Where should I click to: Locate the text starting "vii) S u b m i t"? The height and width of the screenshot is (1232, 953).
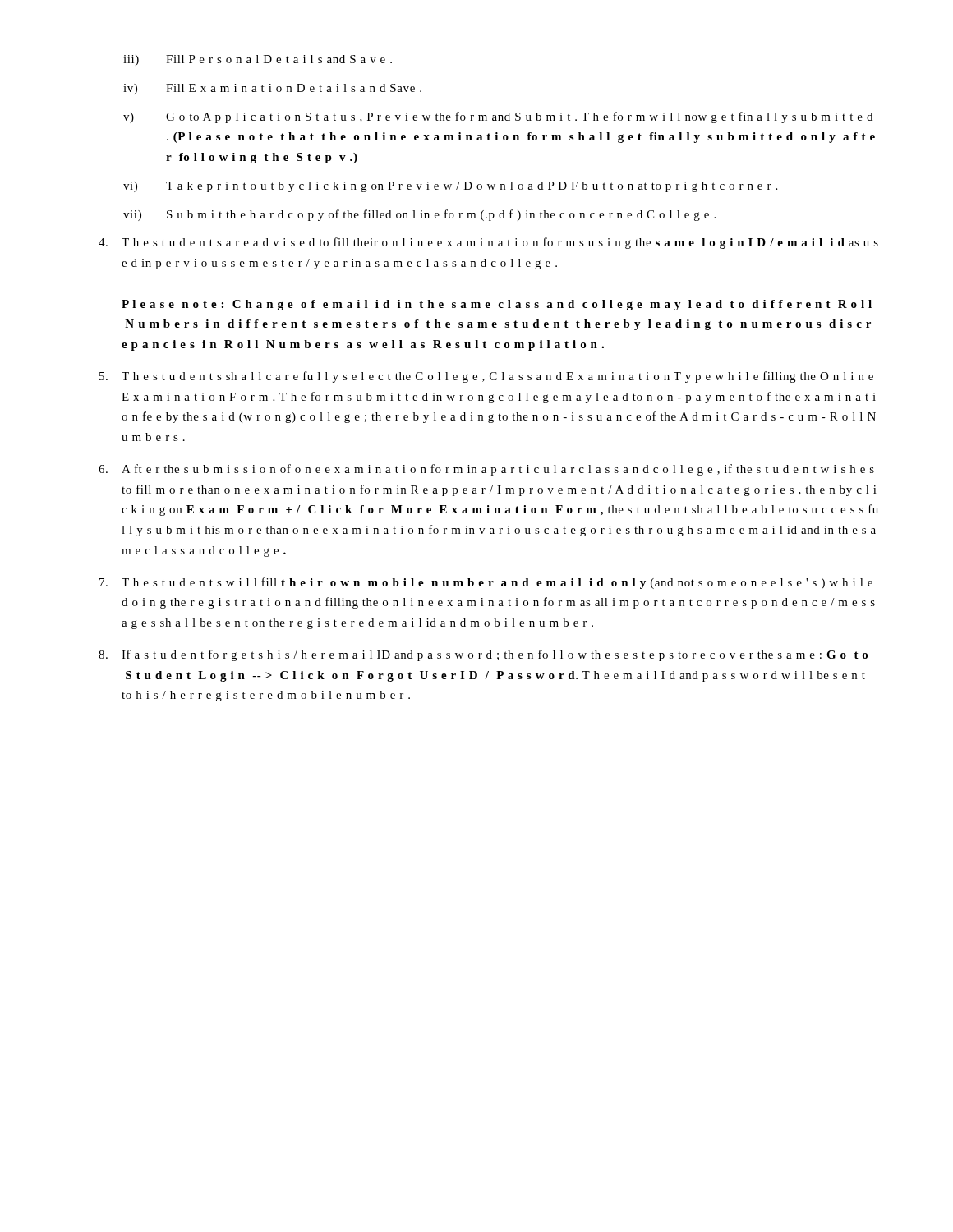pyautogui.click(x=501, y=214)
